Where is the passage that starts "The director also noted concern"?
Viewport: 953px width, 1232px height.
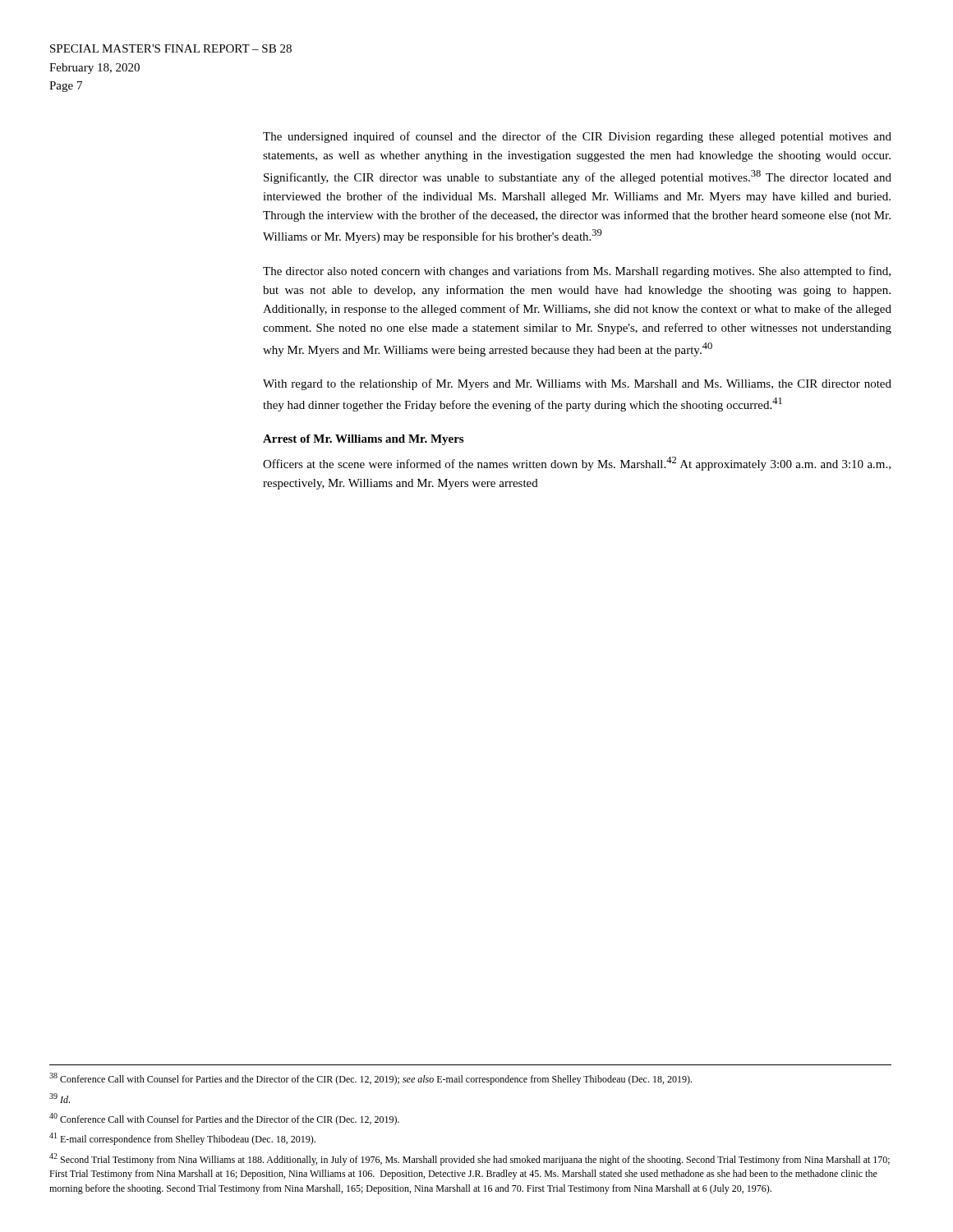click(577, 310)
